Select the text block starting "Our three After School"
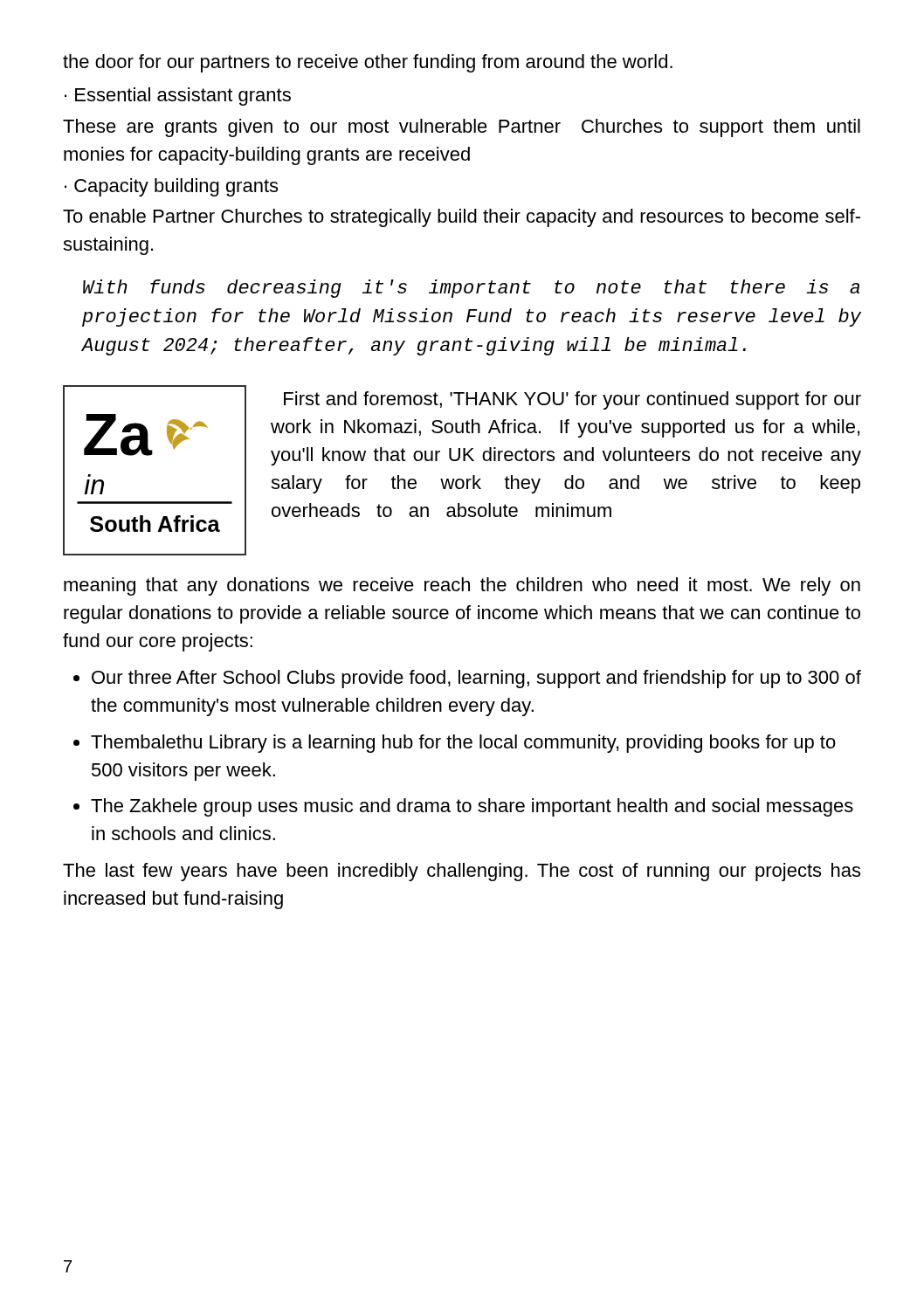The image size is (924, 1310). [x=476, y=691]
